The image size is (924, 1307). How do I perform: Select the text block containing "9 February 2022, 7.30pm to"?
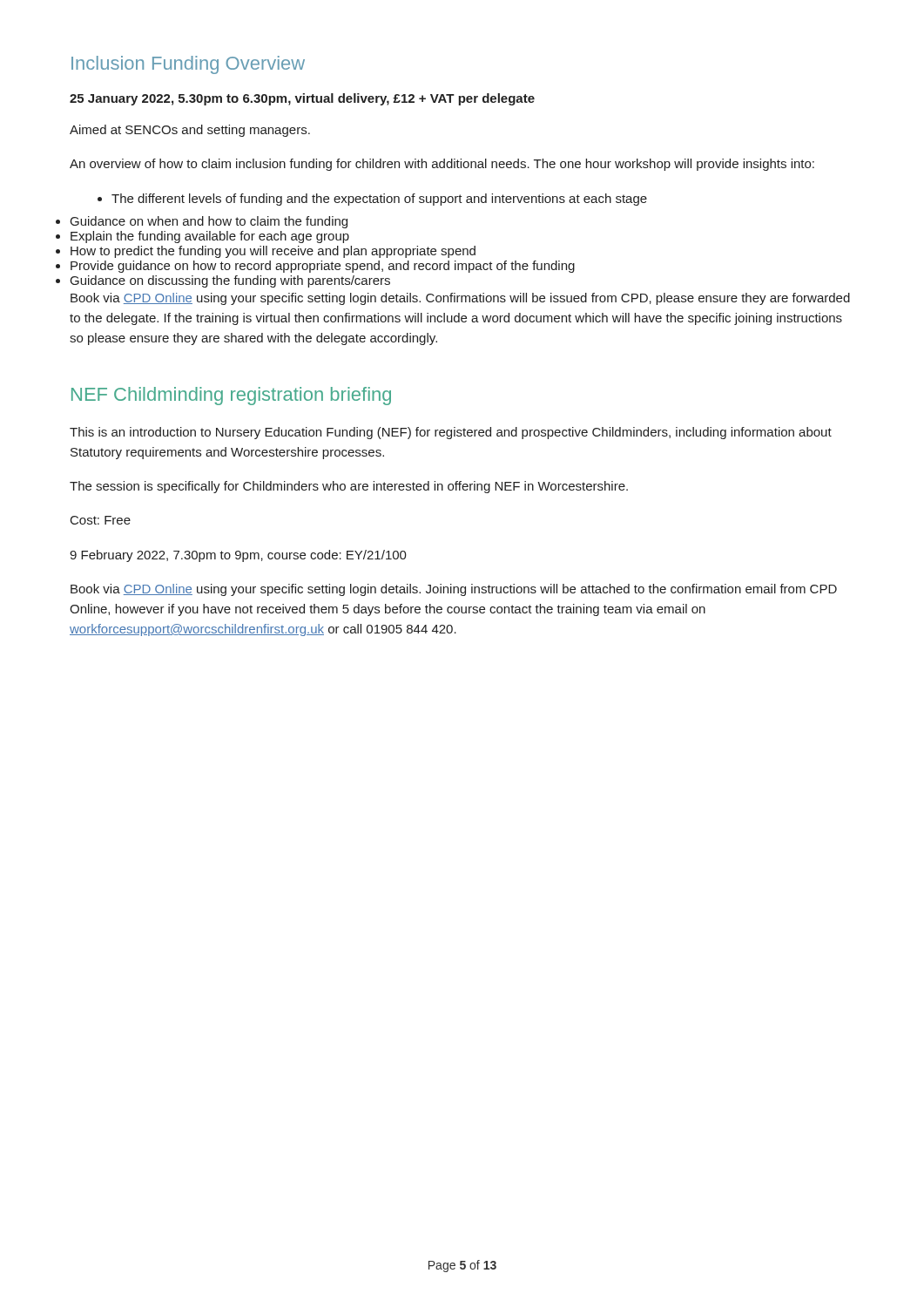point(238,556)
